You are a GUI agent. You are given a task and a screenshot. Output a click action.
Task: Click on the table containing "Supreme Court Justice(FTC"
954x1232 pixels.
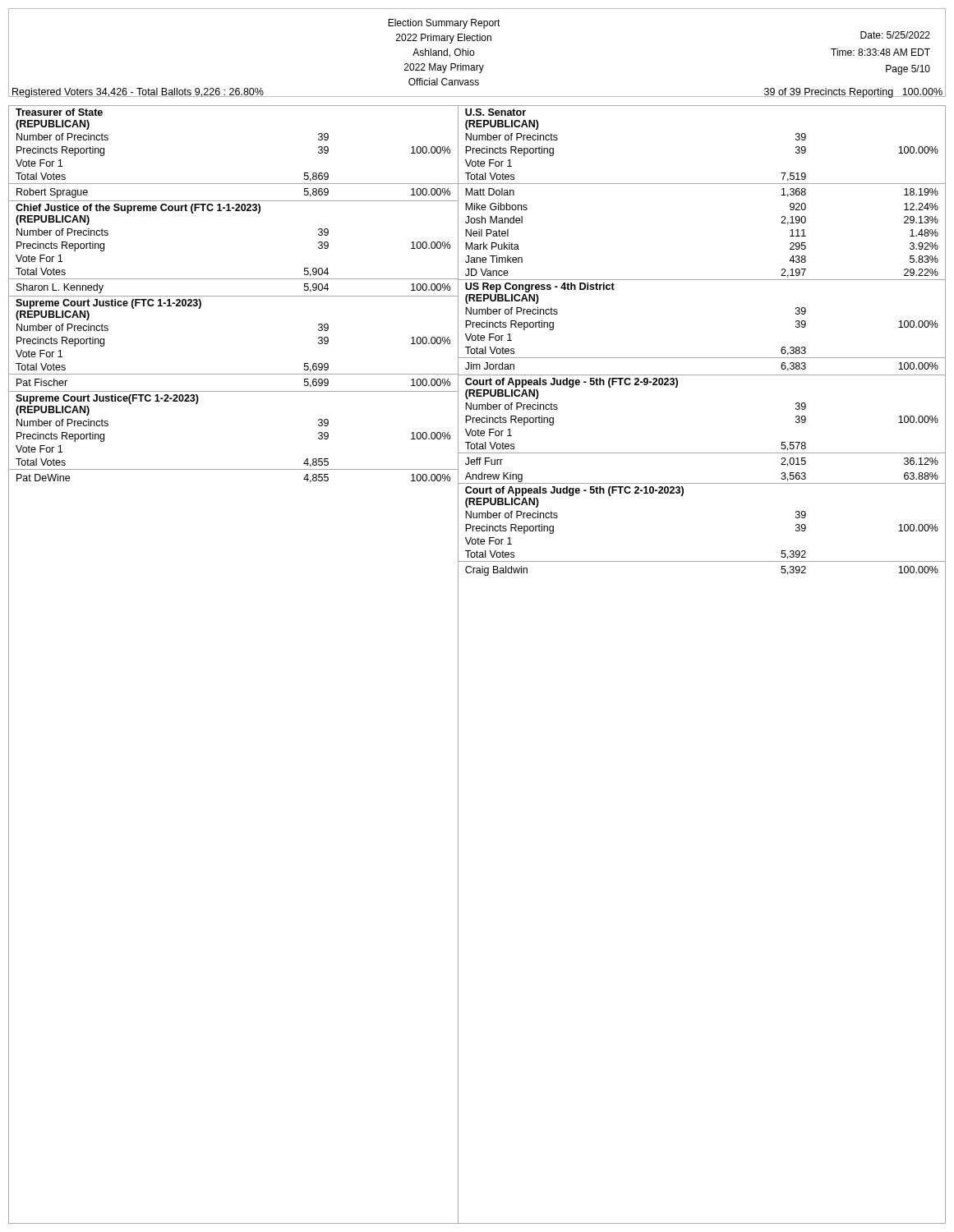click(233, 439)
